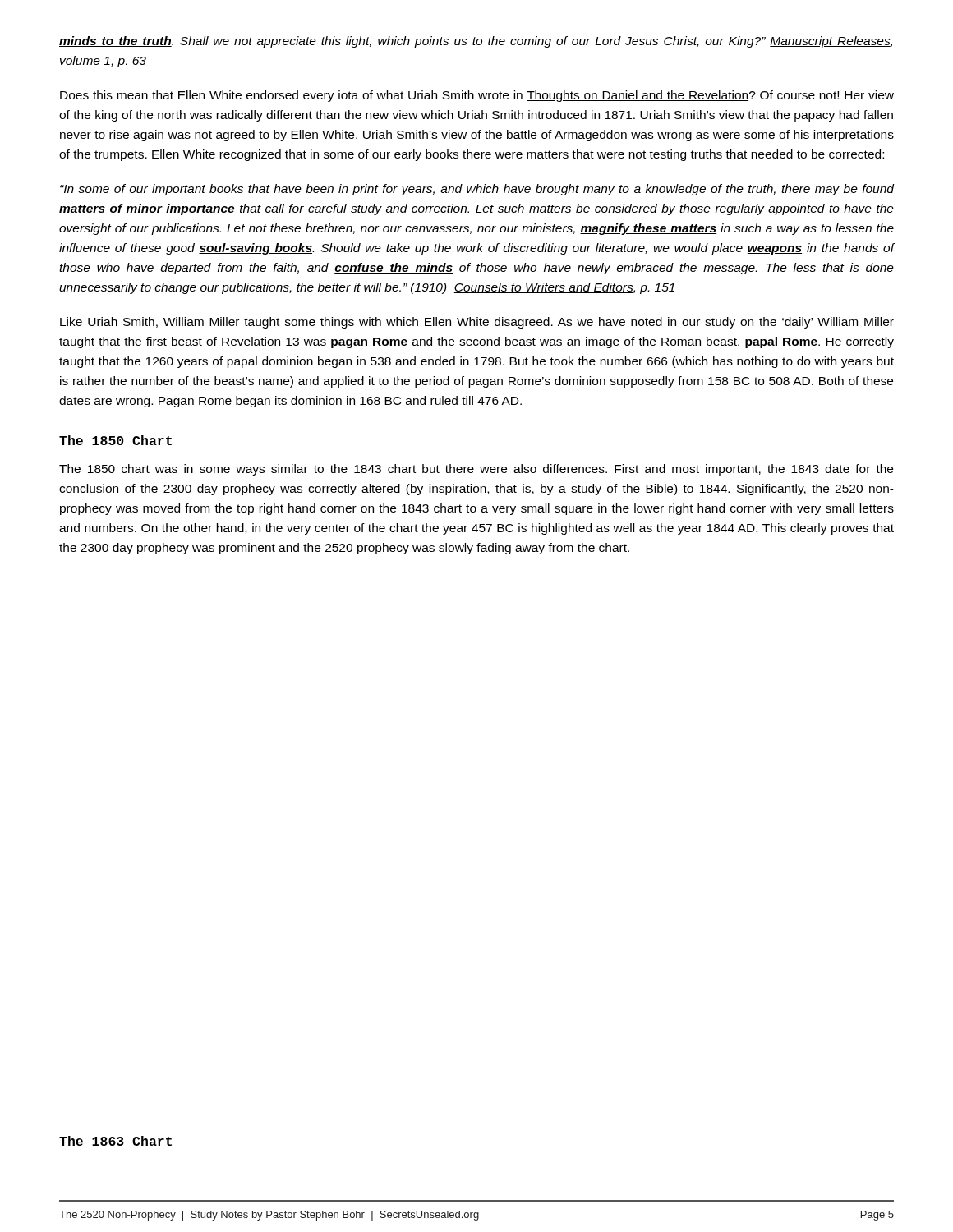The width and height of the screenshot is (953, 1232).
Task: Find the element starting "Does this mean that Ellen White endorsed every"
Action: 476,124
